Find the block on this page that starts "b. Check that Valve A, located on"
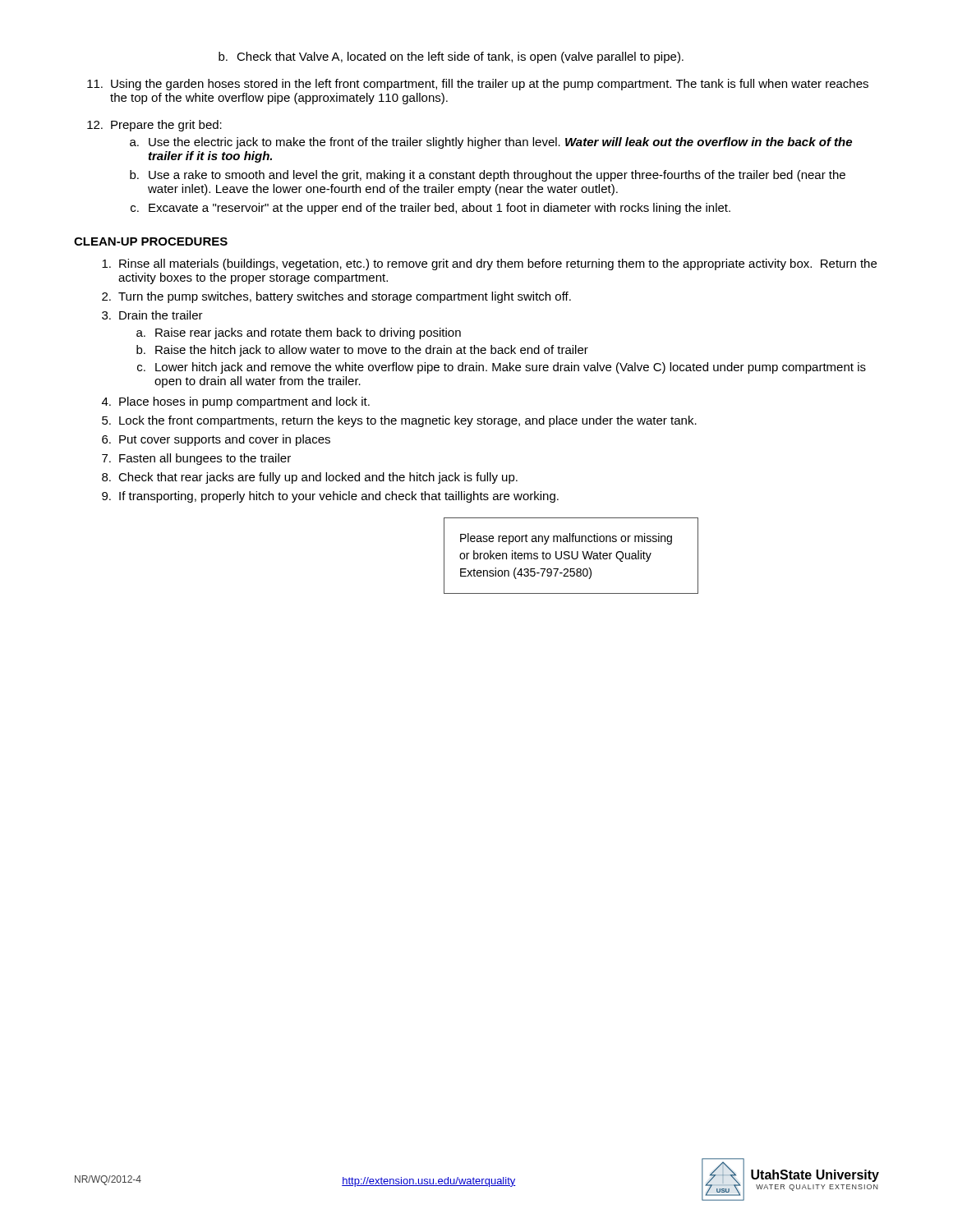This screenshot has height=1232, width=953. (x=542, y=56)
